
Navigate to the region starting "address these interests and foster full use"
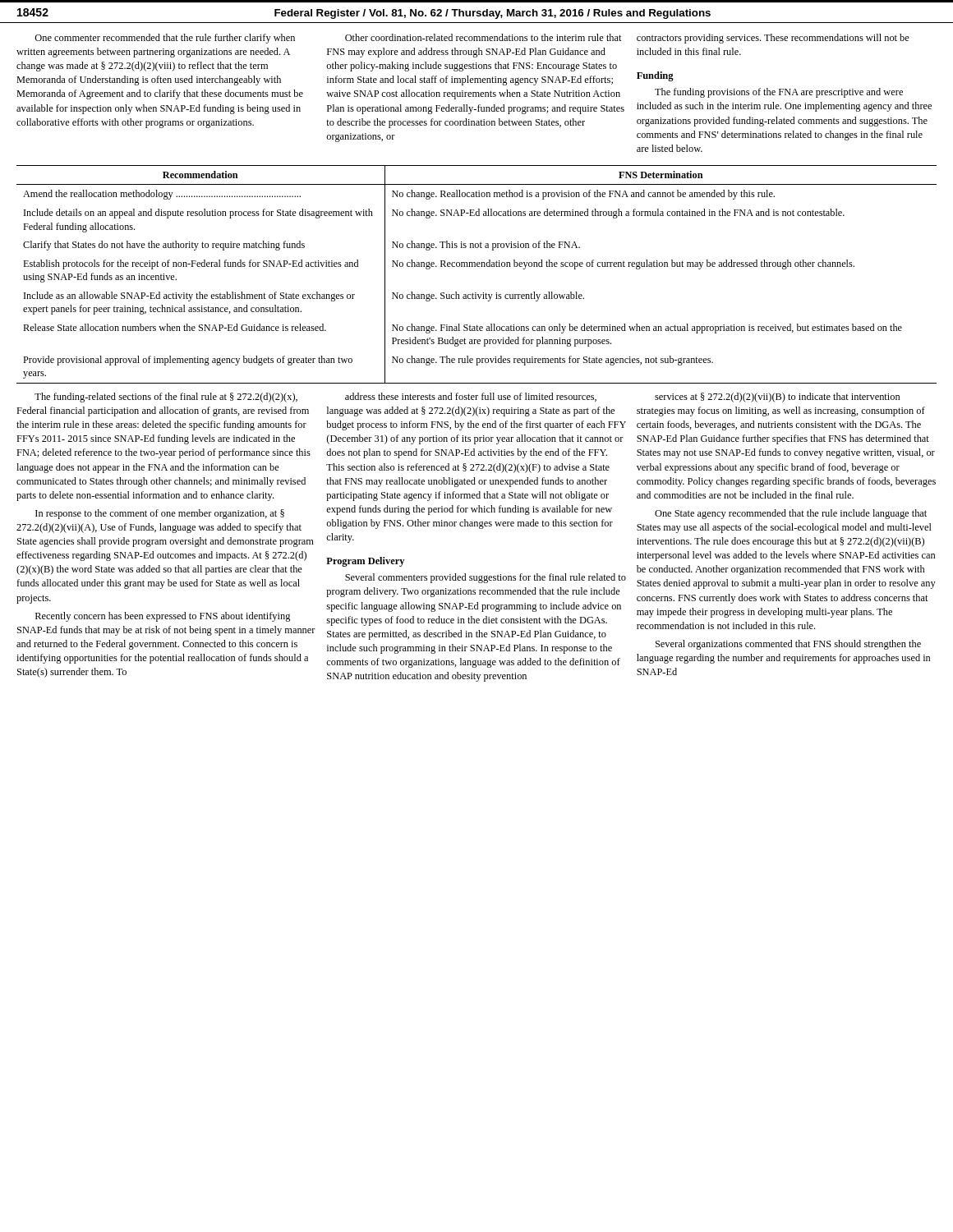pos(476,467)
